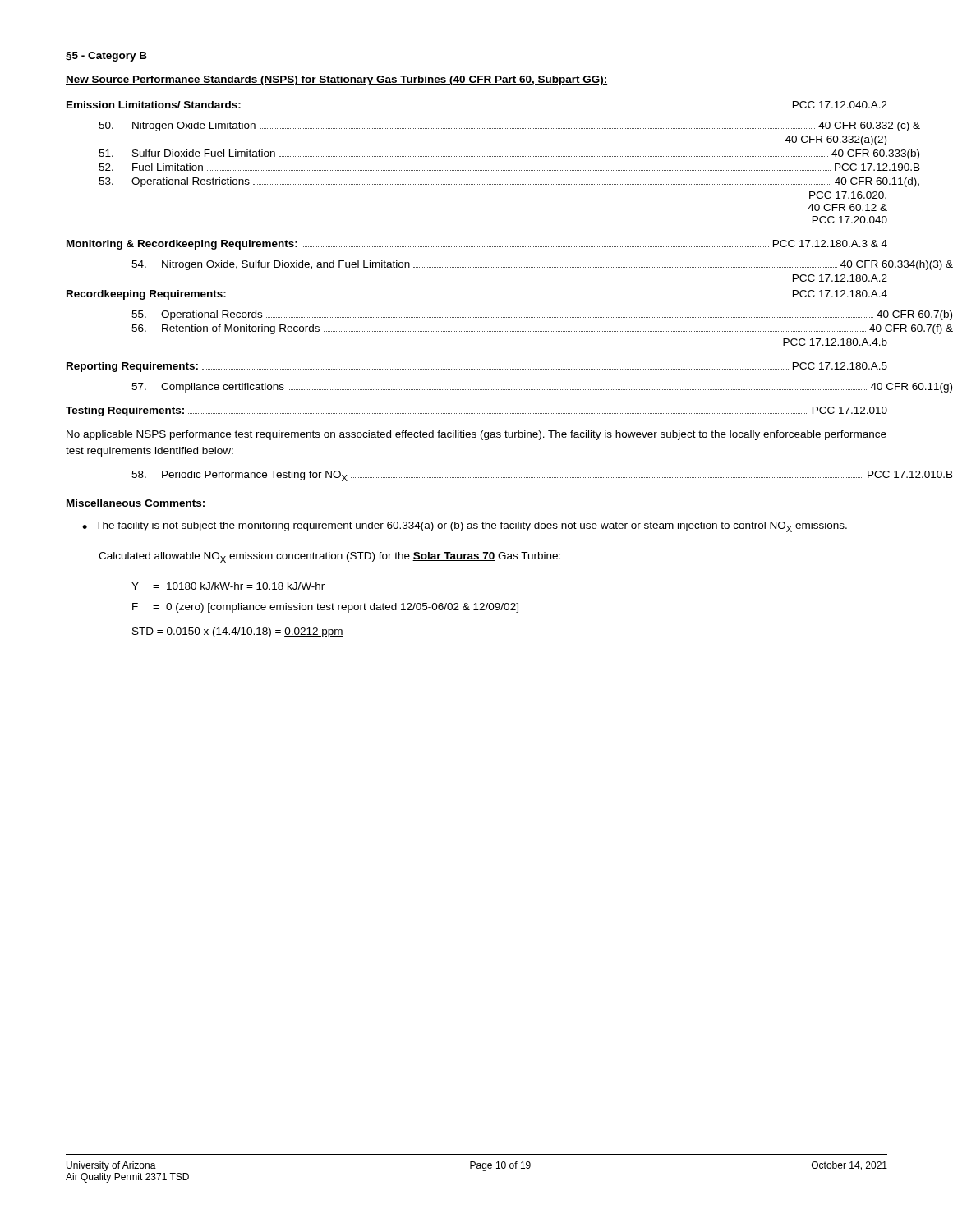Find the passage starting "Y = 10180"

coord(509,597)
